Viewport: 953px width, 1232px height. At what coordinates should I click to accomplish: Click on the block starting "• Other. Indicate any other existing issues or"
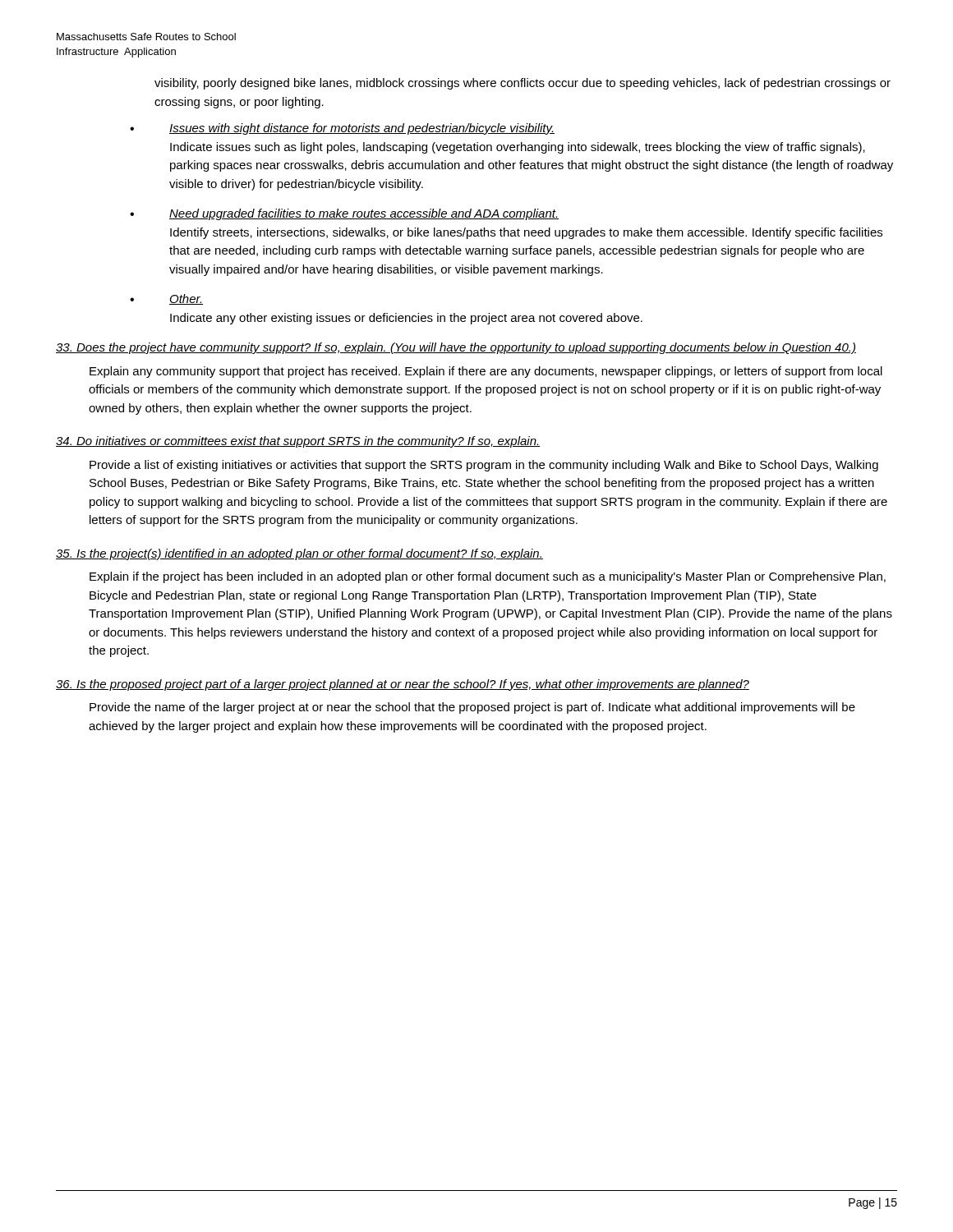coord(513,308)
